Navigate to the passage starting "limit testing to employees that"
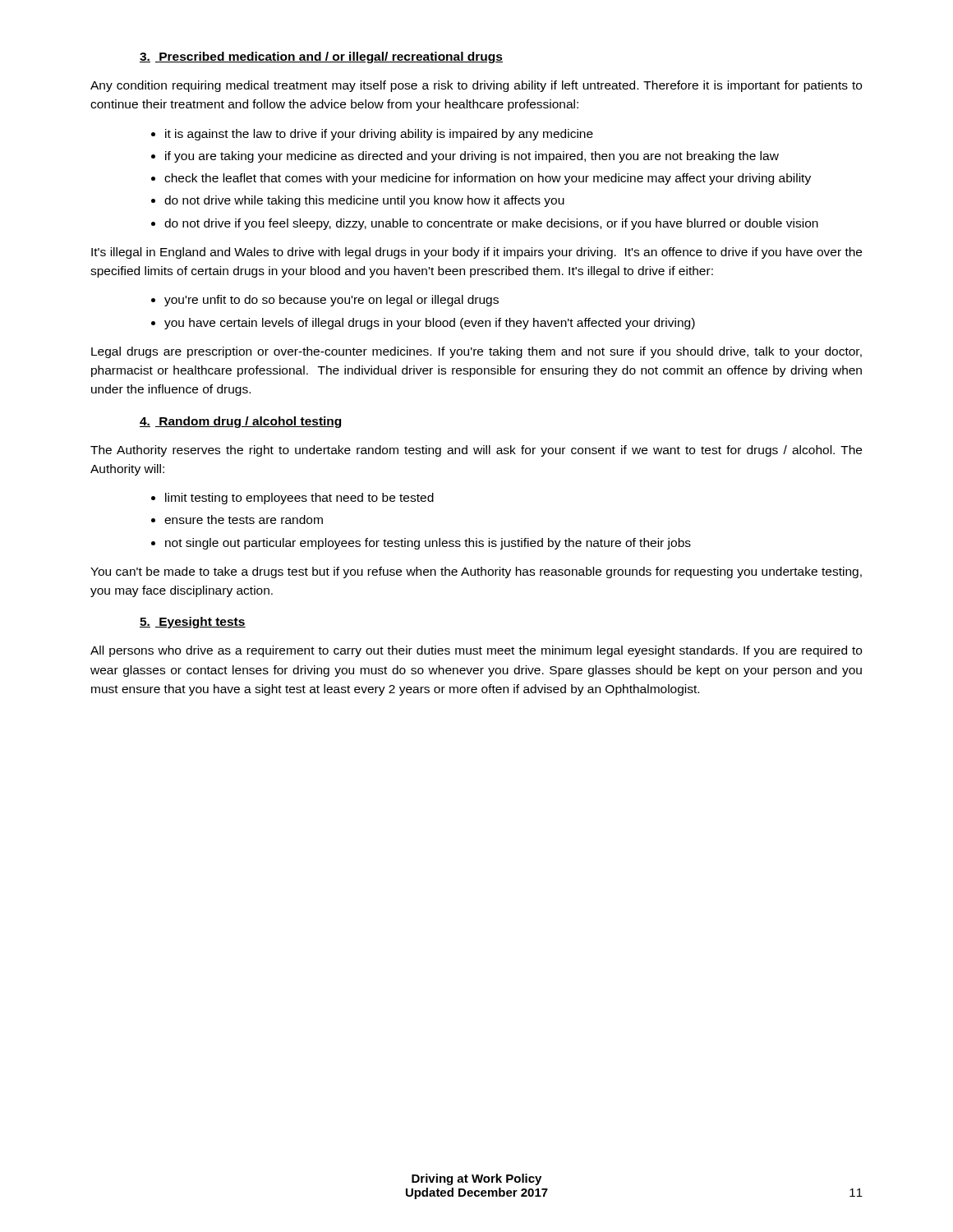953x1232 pixels. tap(299, 497)
